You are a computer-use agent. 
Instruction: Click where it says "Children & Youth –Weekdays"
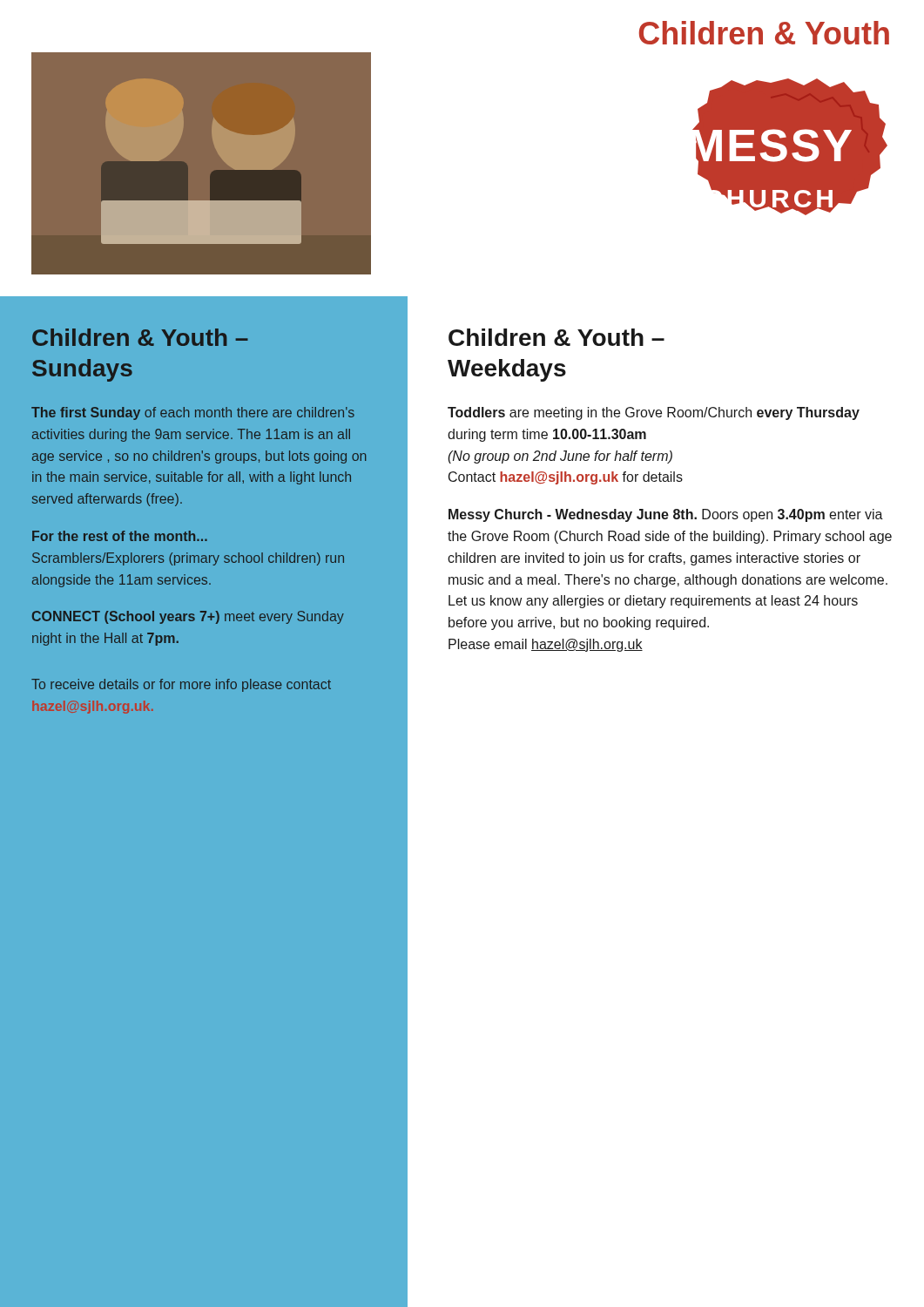pyautogui.click(x=556, y=353)
